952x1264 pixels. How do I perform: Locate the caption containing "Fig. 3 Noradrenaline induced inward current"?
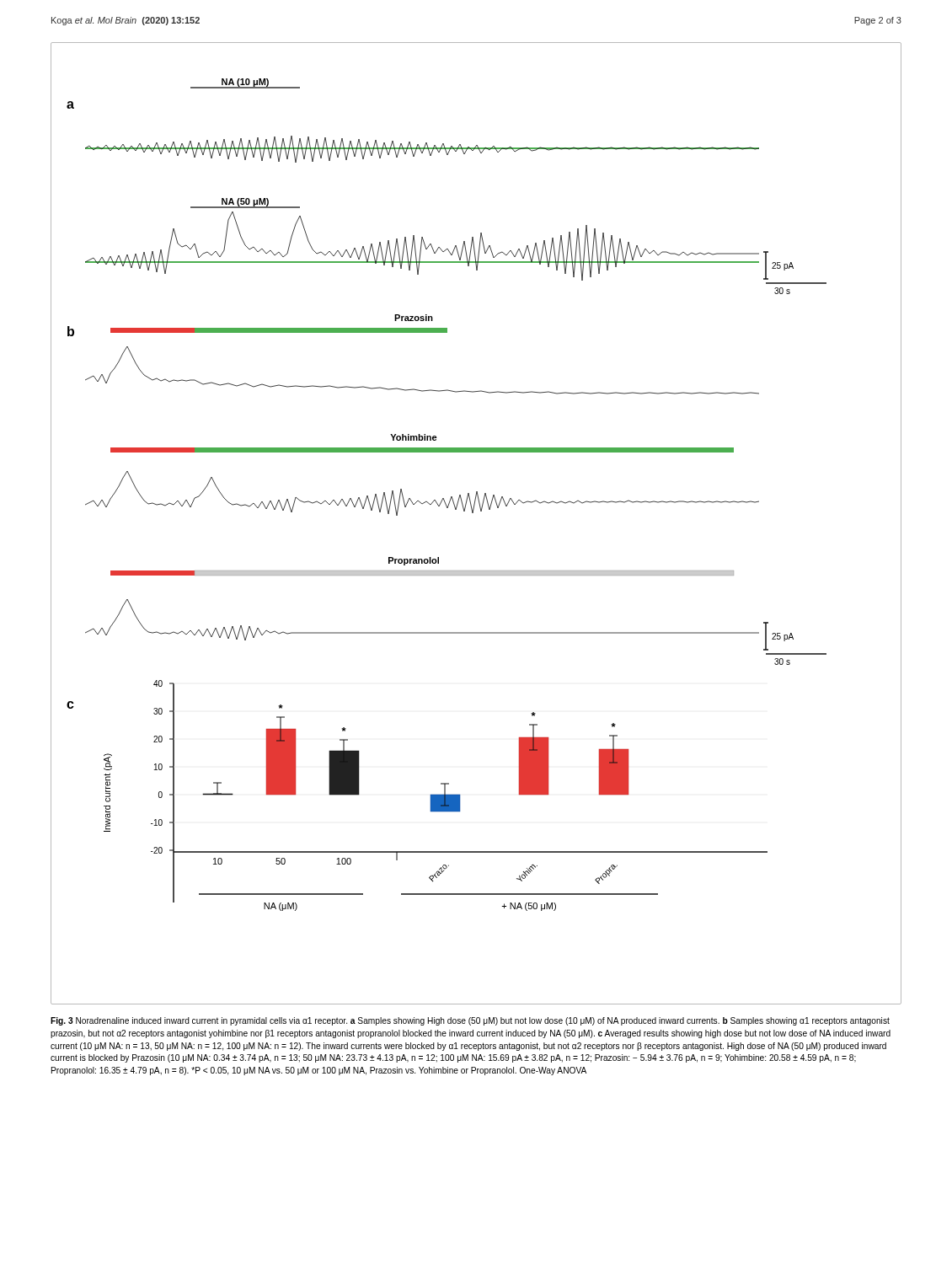point(471,1046)
